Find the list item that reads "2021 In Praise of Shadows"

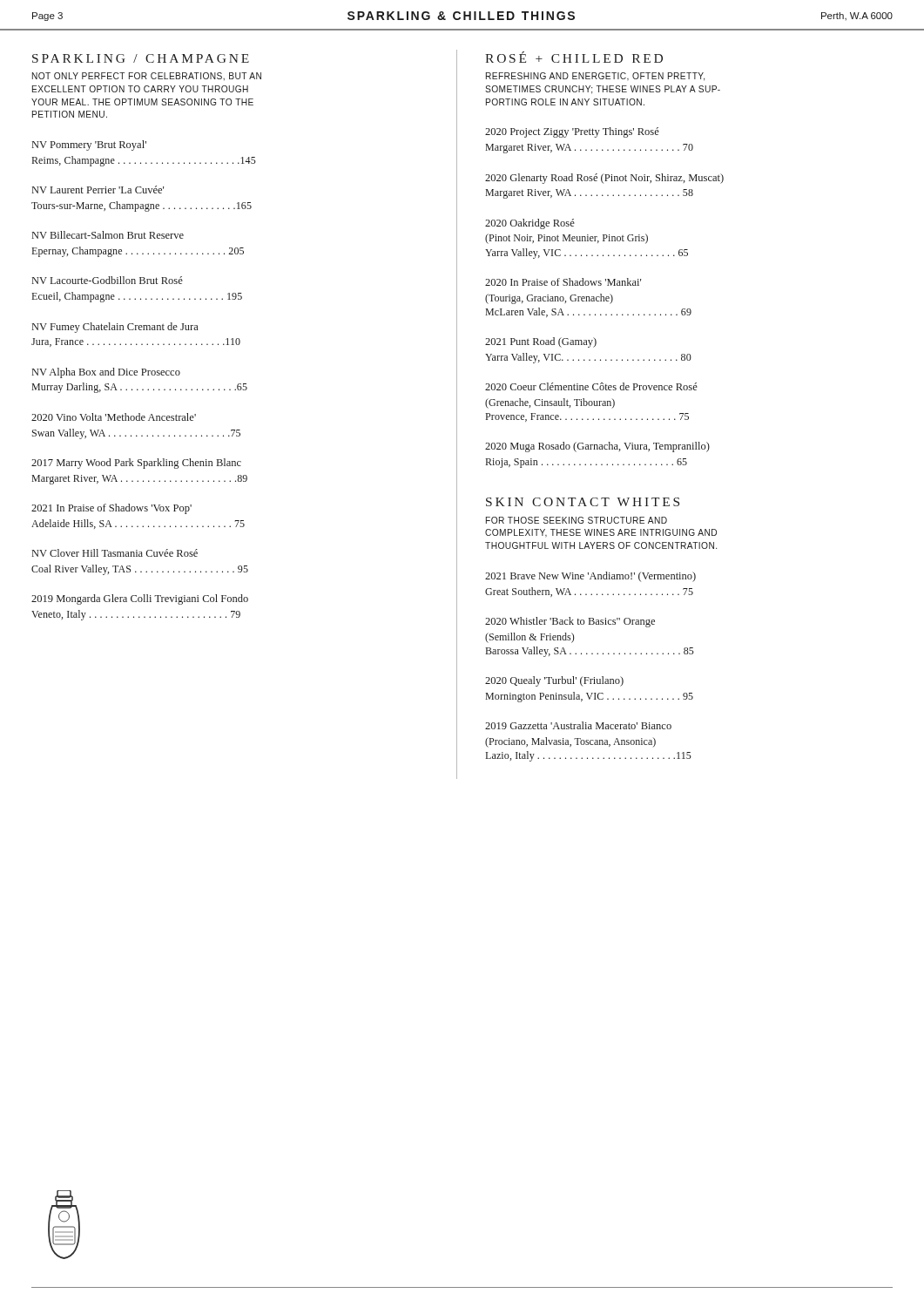(232, 516)
